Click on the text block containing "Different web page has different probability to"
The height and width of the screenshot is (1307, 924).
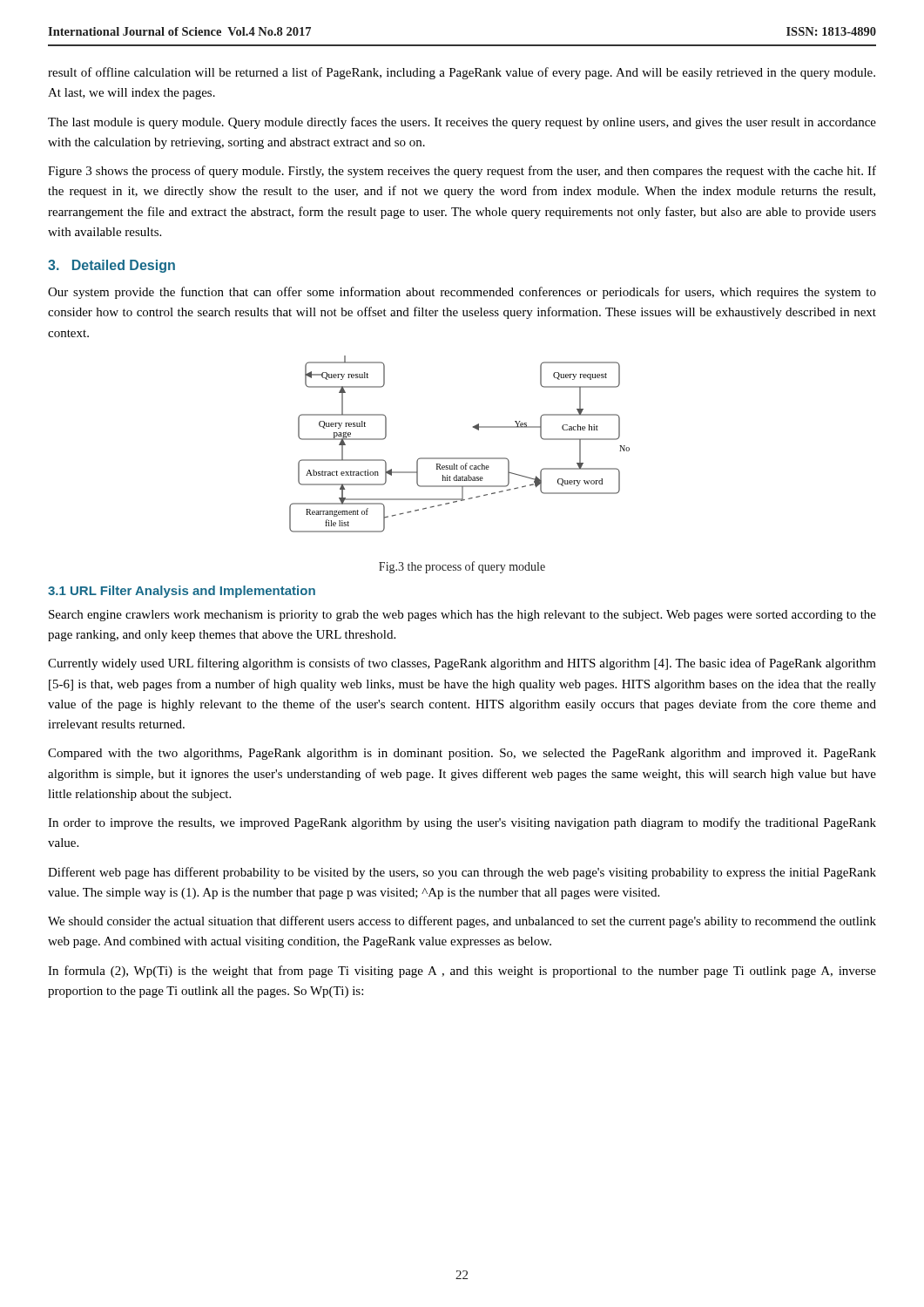(462, 882)
